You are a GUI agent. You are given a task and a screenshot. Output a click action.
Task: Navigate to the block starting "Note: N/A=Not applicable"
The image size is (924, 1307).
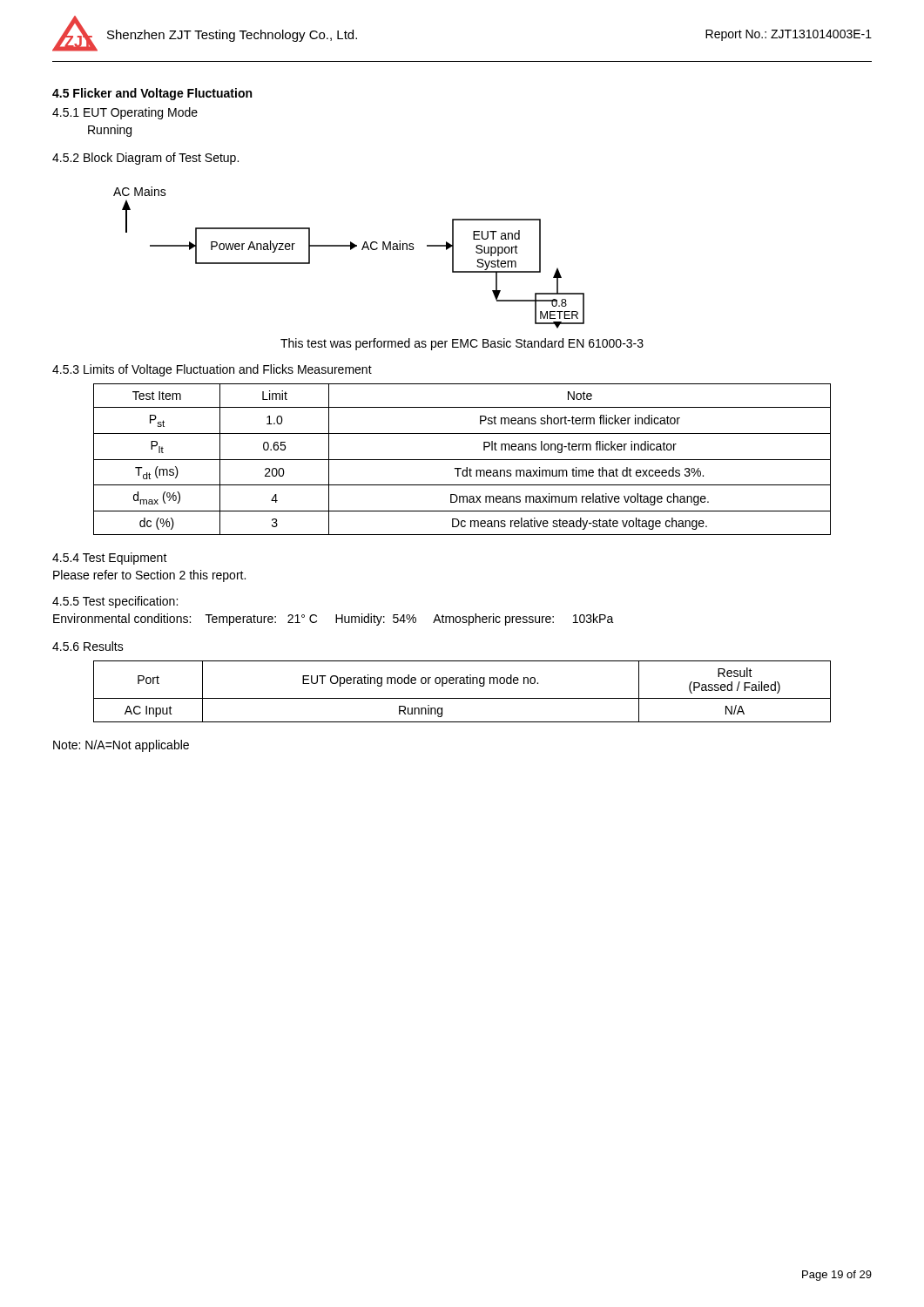point(121,745)
